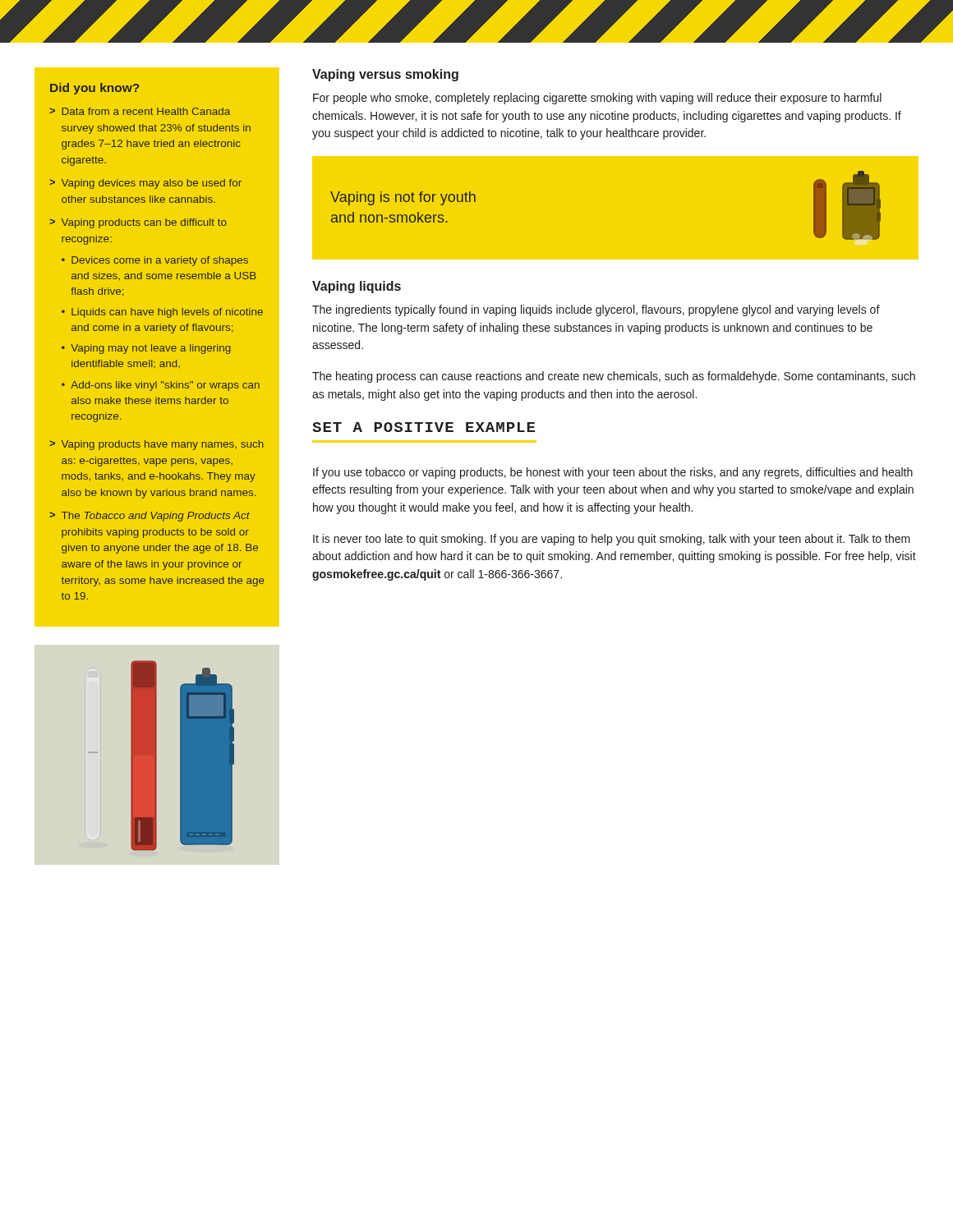Point to "Vaping versus smoking"
Viewport: 953px width, 1232px height.
click(x=386, y=74)
